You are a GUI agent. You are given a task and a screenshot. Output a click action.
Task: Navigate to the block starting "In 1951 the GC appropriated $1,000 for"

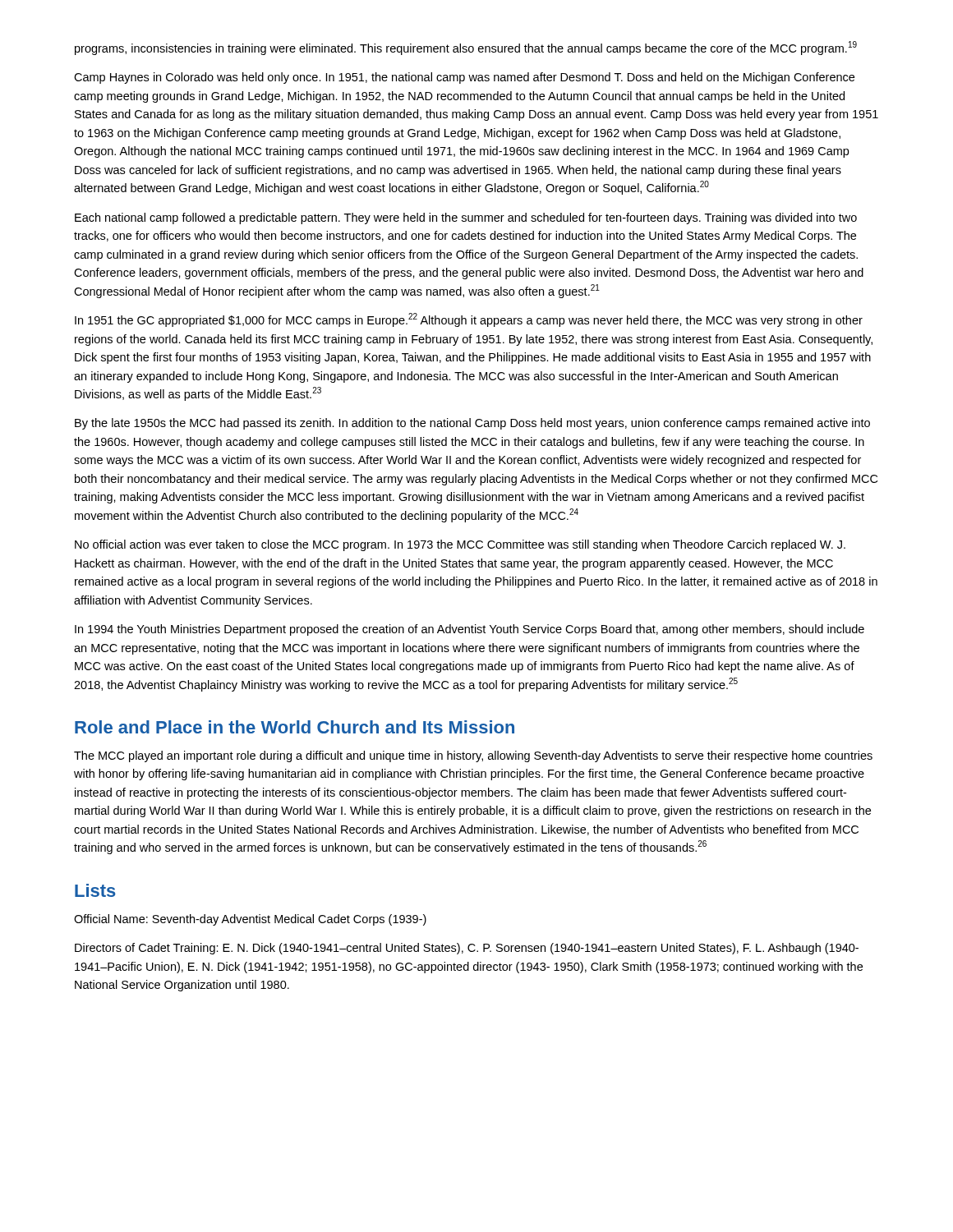(x=474, y=357)
